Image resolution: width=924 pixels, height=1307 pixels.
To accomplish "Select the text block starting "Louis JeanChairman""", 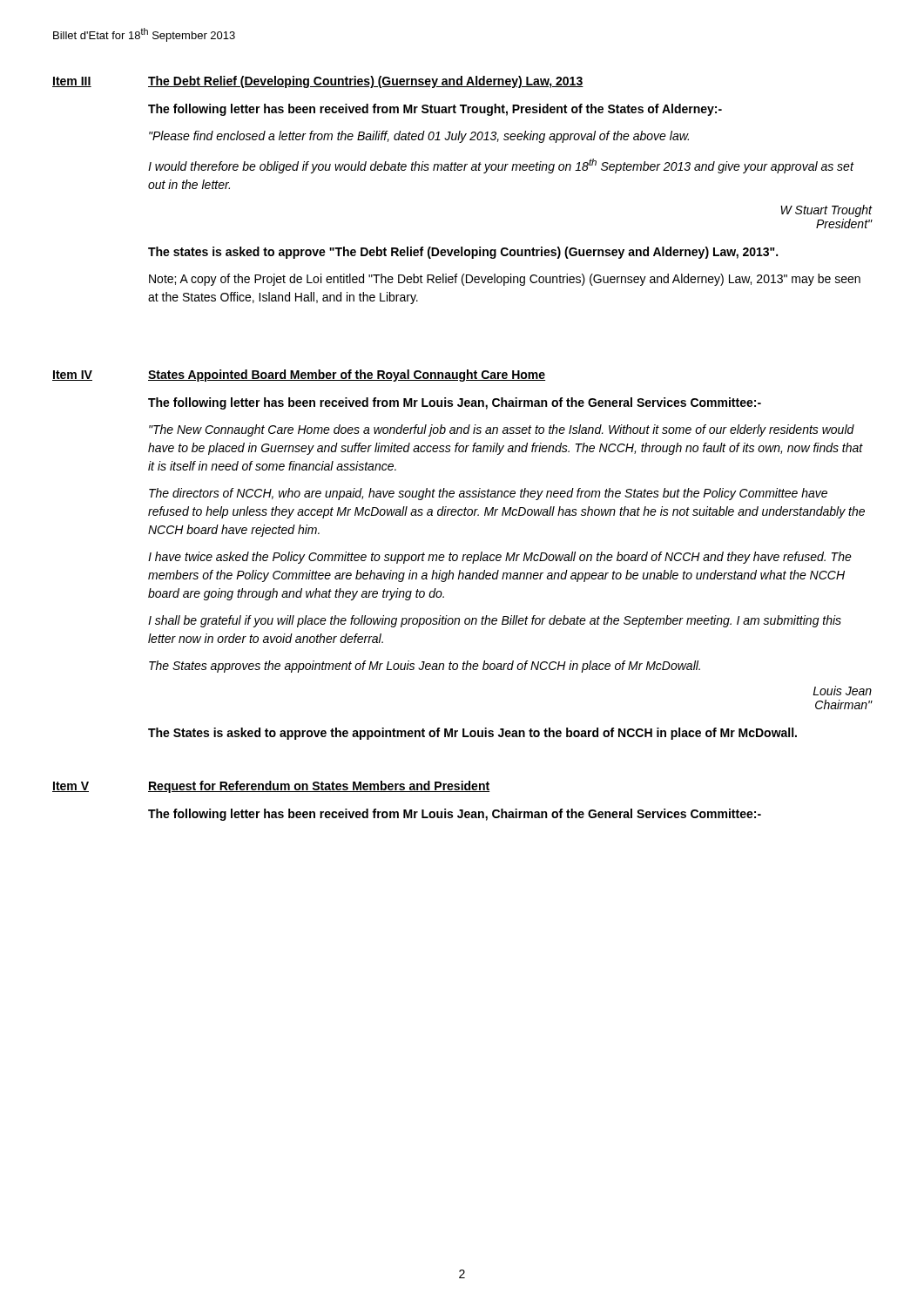I will point(842,698).
